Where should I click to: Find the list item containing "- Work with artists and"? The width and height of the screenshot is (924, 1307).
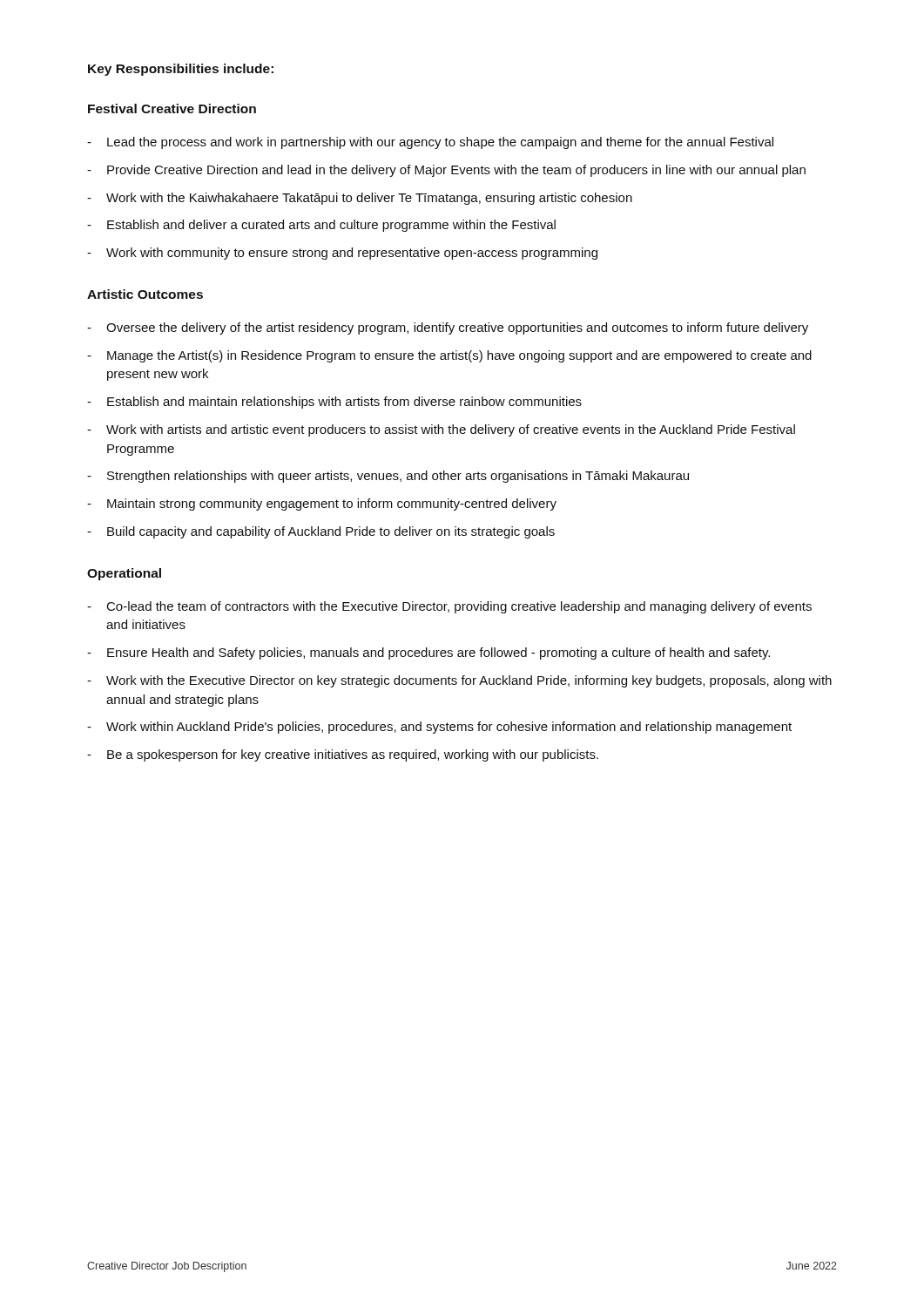click(462, 439)
